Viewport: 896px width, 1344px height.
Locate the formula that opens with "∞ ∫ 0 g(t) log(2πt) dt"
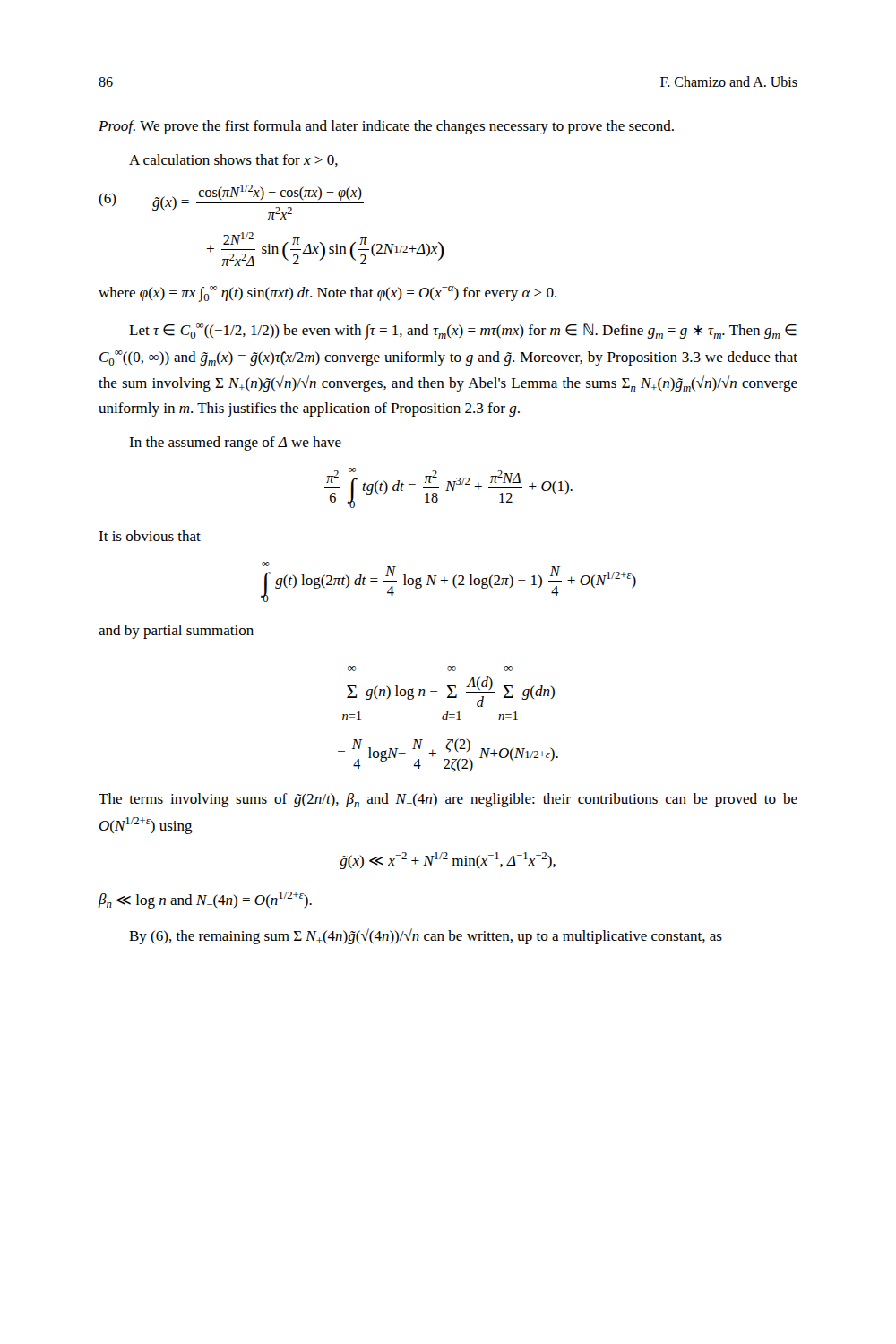pos(449,581)
